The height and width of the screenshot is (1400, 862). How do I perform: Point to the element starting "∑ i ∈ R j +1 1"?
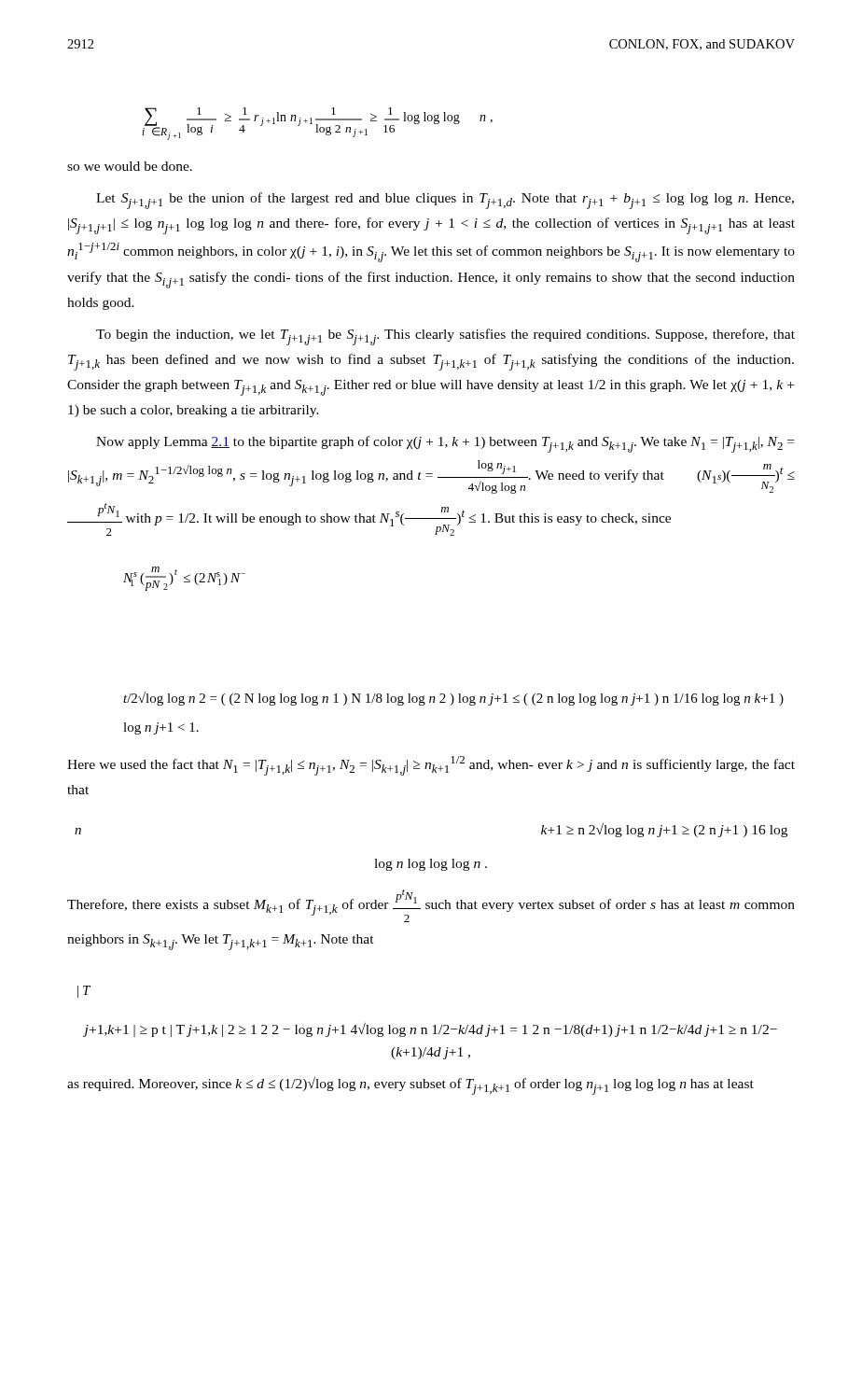coord(431,118)
